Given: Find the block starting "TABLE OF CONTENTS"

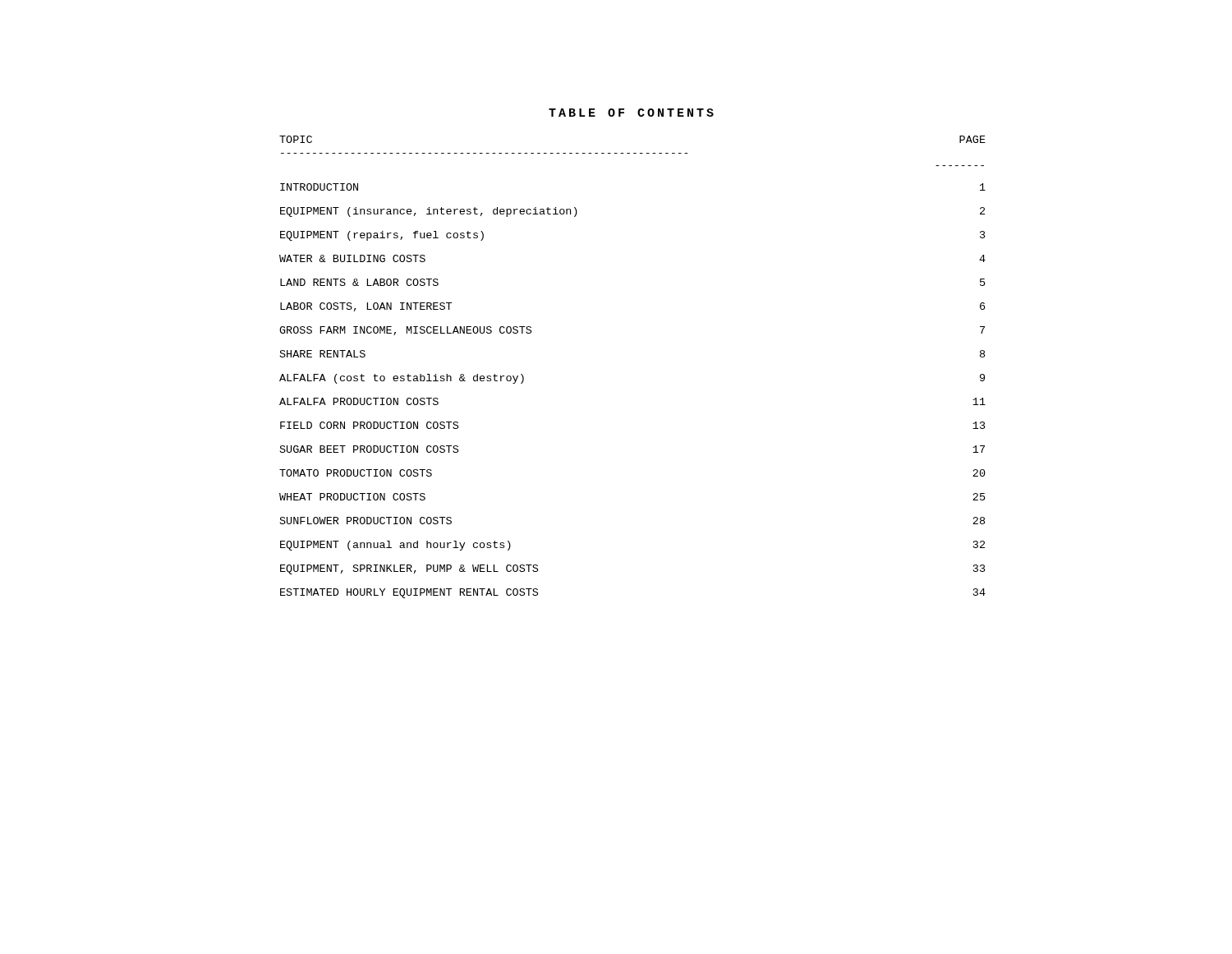Looking at the screenshot, I should pos(632,114).
